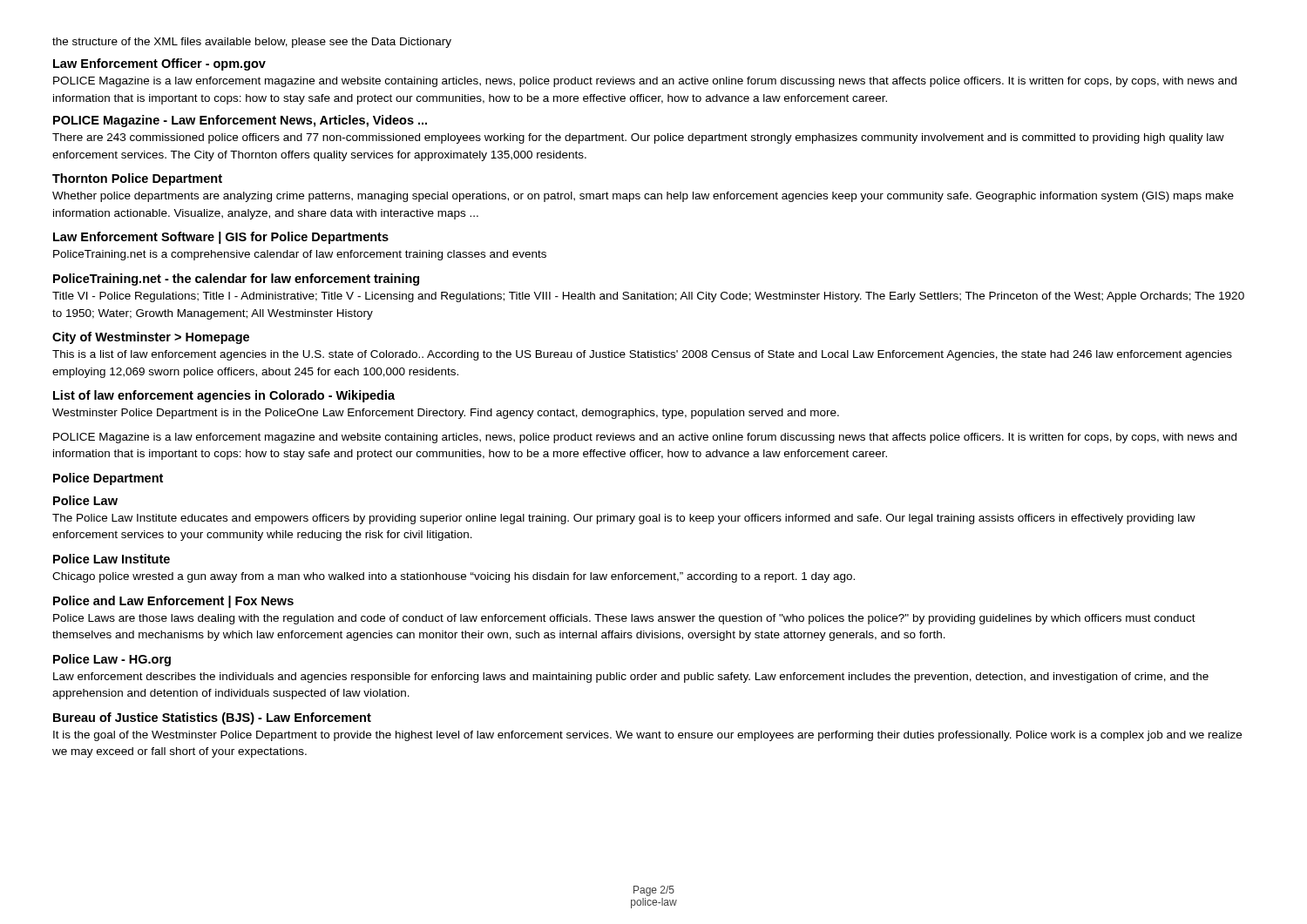1307x924 pixels.
Task: Find the section header containing "POLICE Magazine -"
Action: 240,120
